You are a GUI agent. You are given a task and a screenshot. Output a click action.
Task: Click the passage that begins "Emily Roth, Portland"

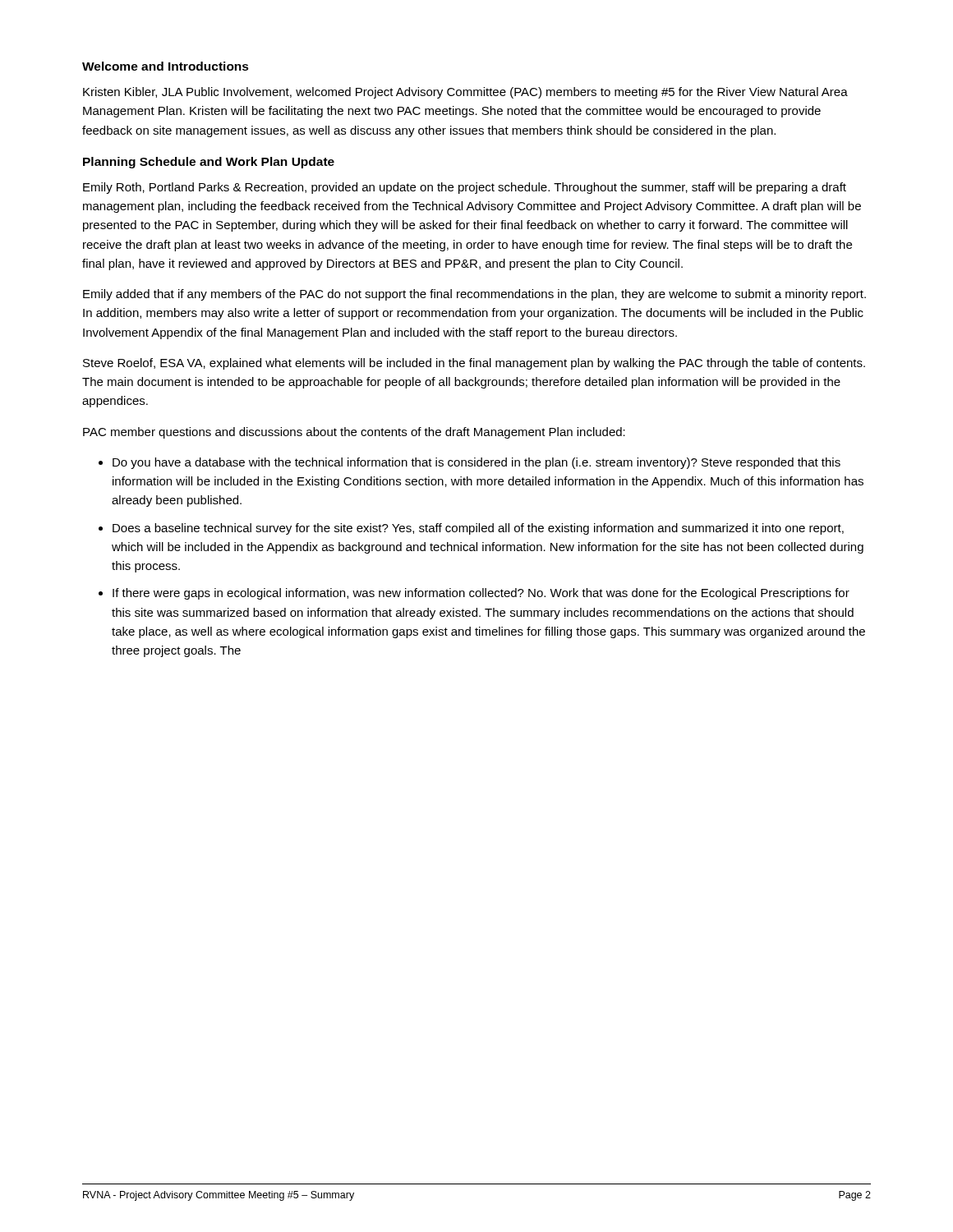[472, 225]
